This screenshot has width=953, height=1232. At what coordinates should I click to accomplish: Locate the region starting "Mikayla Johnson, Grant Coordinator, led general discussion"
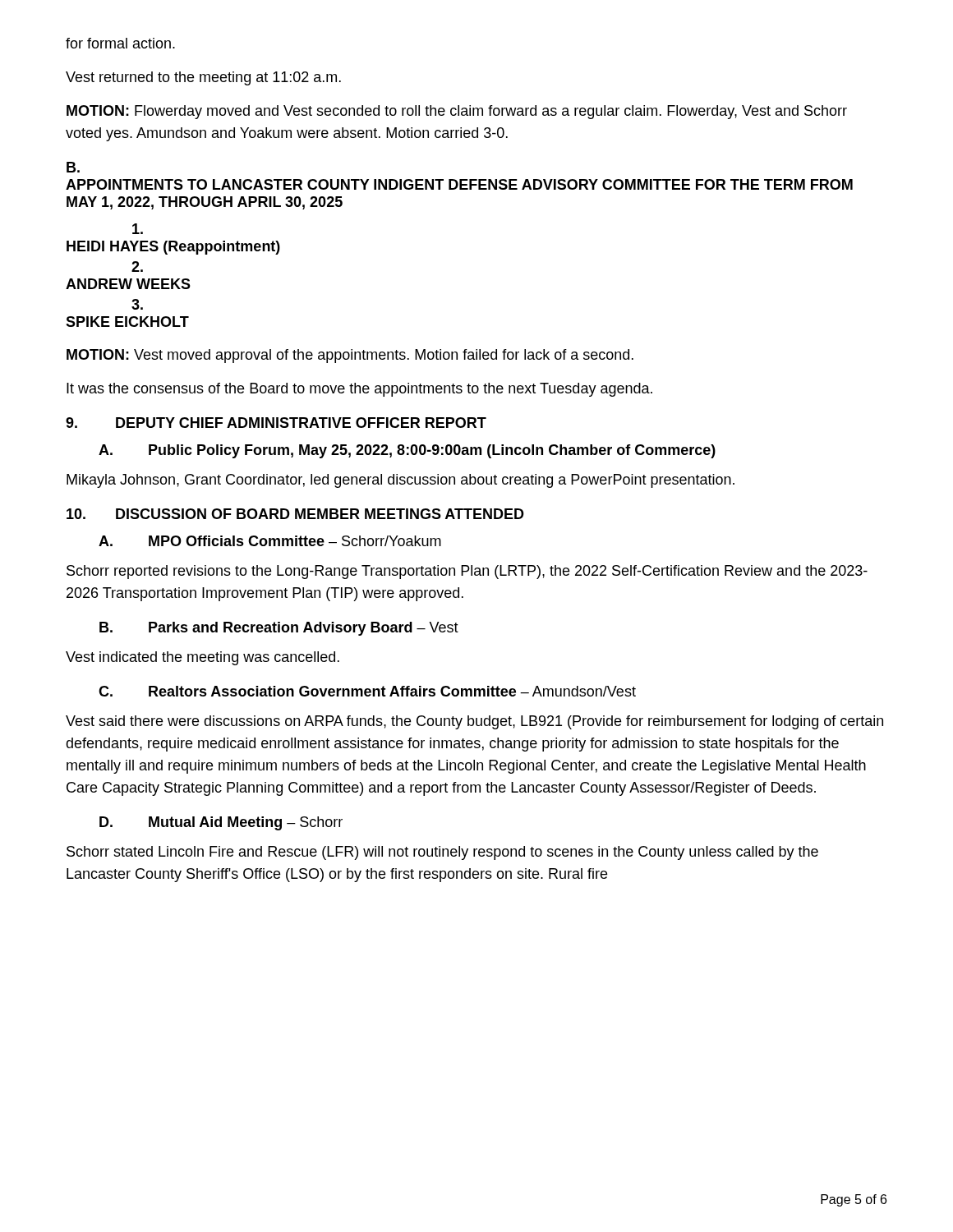pyautogui.click(x=476, y=480)
